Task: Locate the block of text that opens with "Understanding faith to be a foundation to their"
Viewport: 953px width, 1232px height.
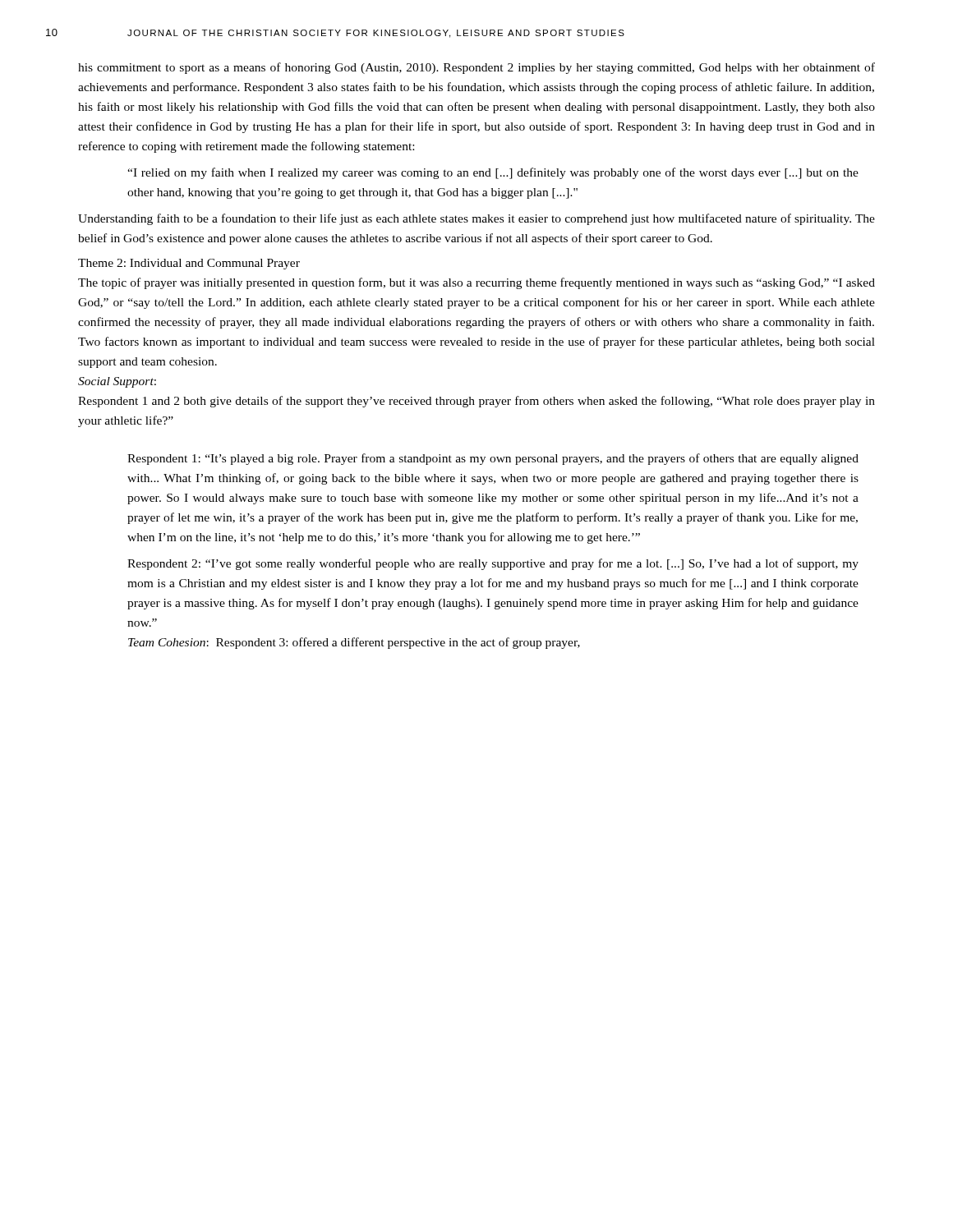Action: (476, 228)
